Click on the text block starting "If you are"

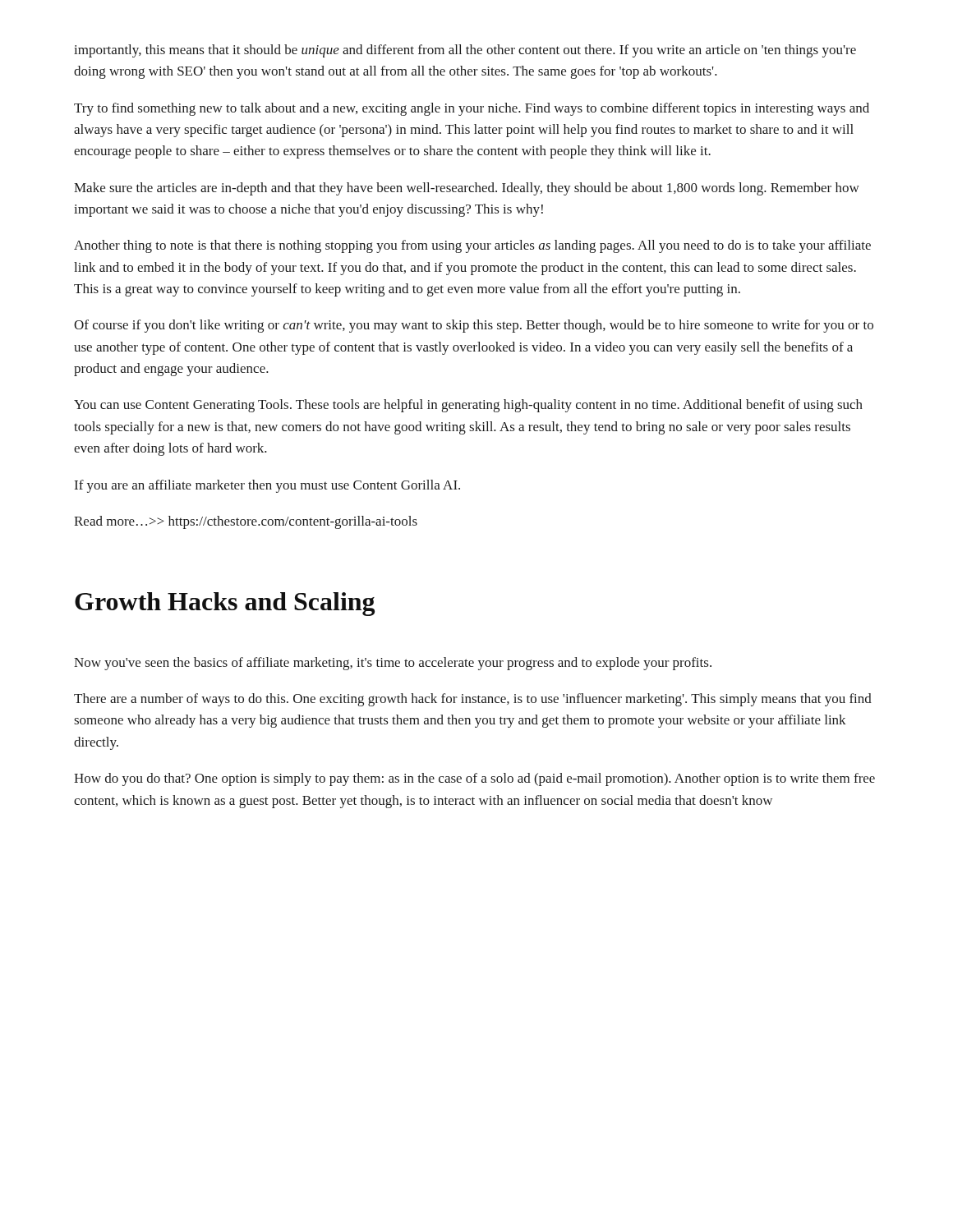(x=268, y=485)
